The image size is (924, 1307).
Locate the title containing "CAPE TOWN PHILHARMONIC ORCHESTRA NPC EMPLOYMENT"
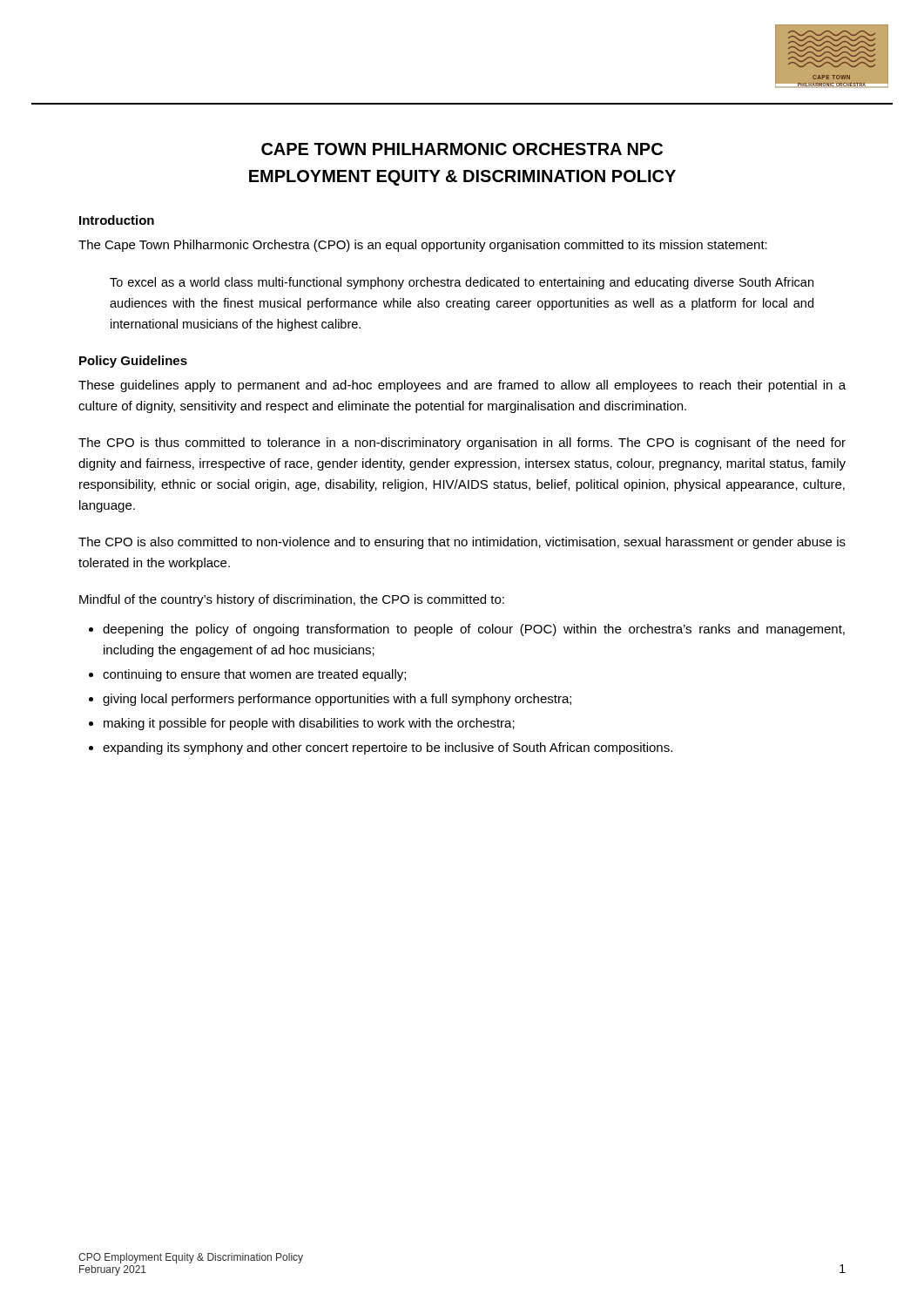point(462,163)
